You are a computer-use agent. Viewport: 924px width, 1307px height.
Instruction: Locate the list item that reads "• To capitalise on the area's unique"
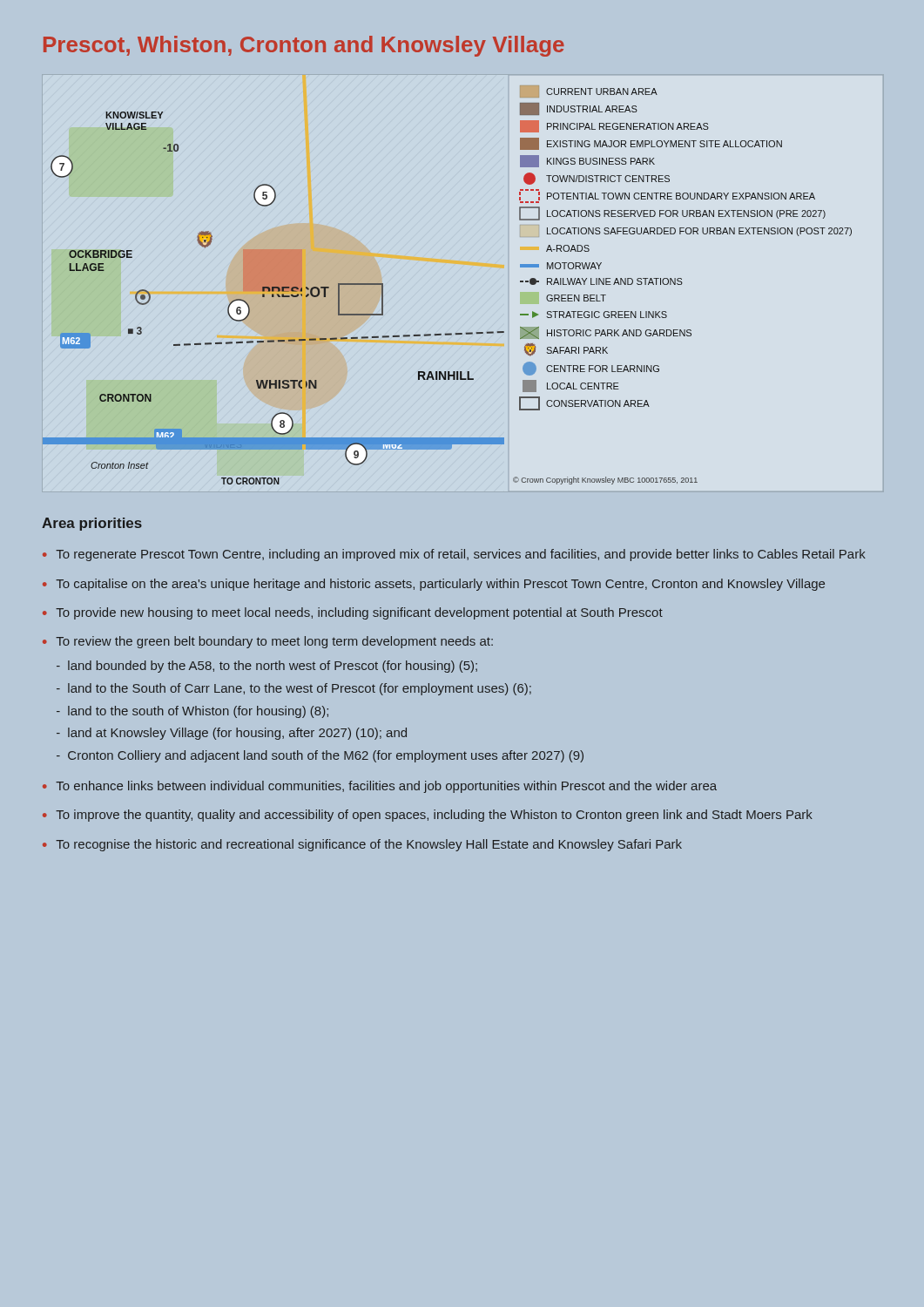coord(462,584)
